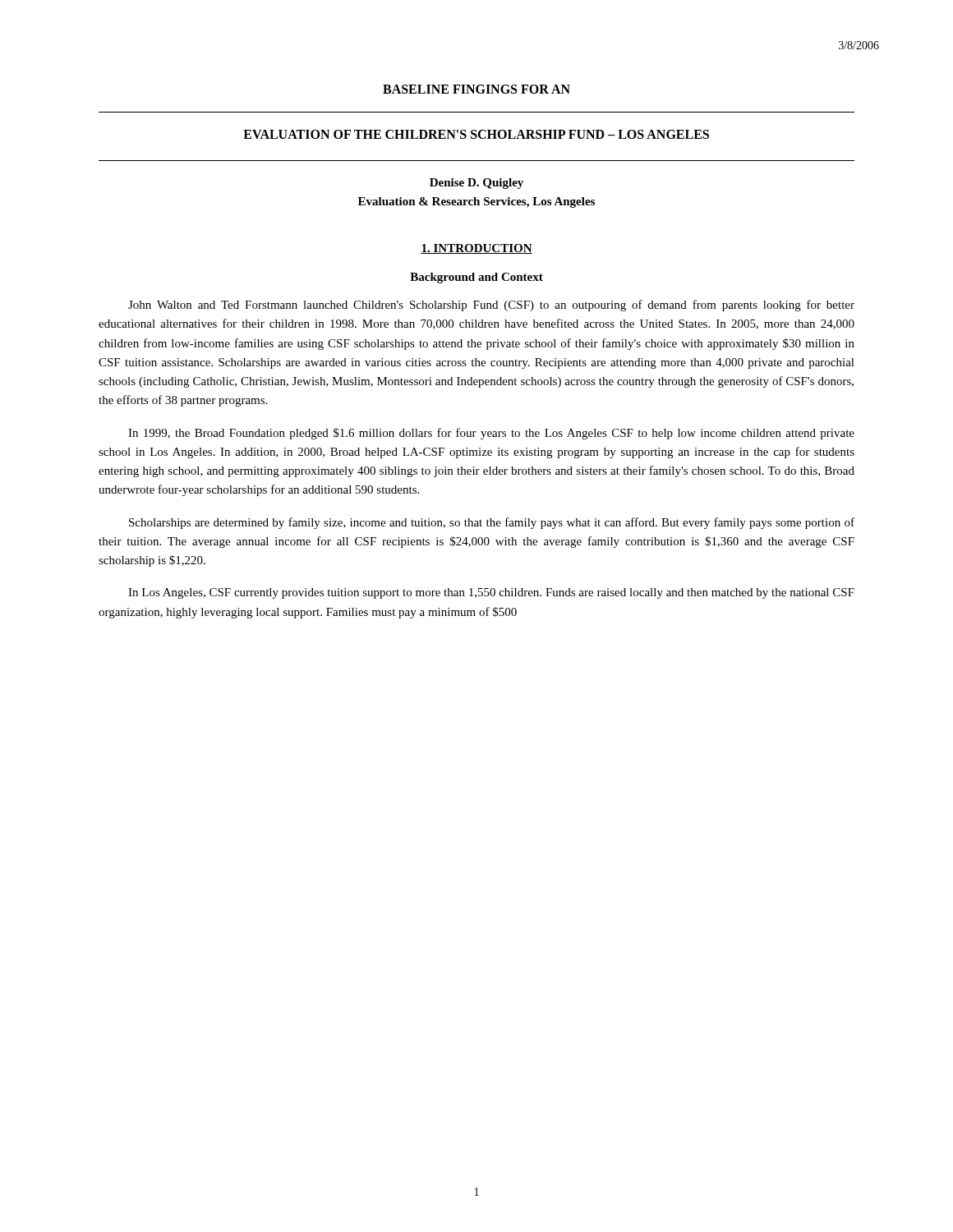Where is the passage that starts "In 1999, the Broad Foundation pledged"?
Viewport: 953px width, 1232px height.
(x=476, y=461)
